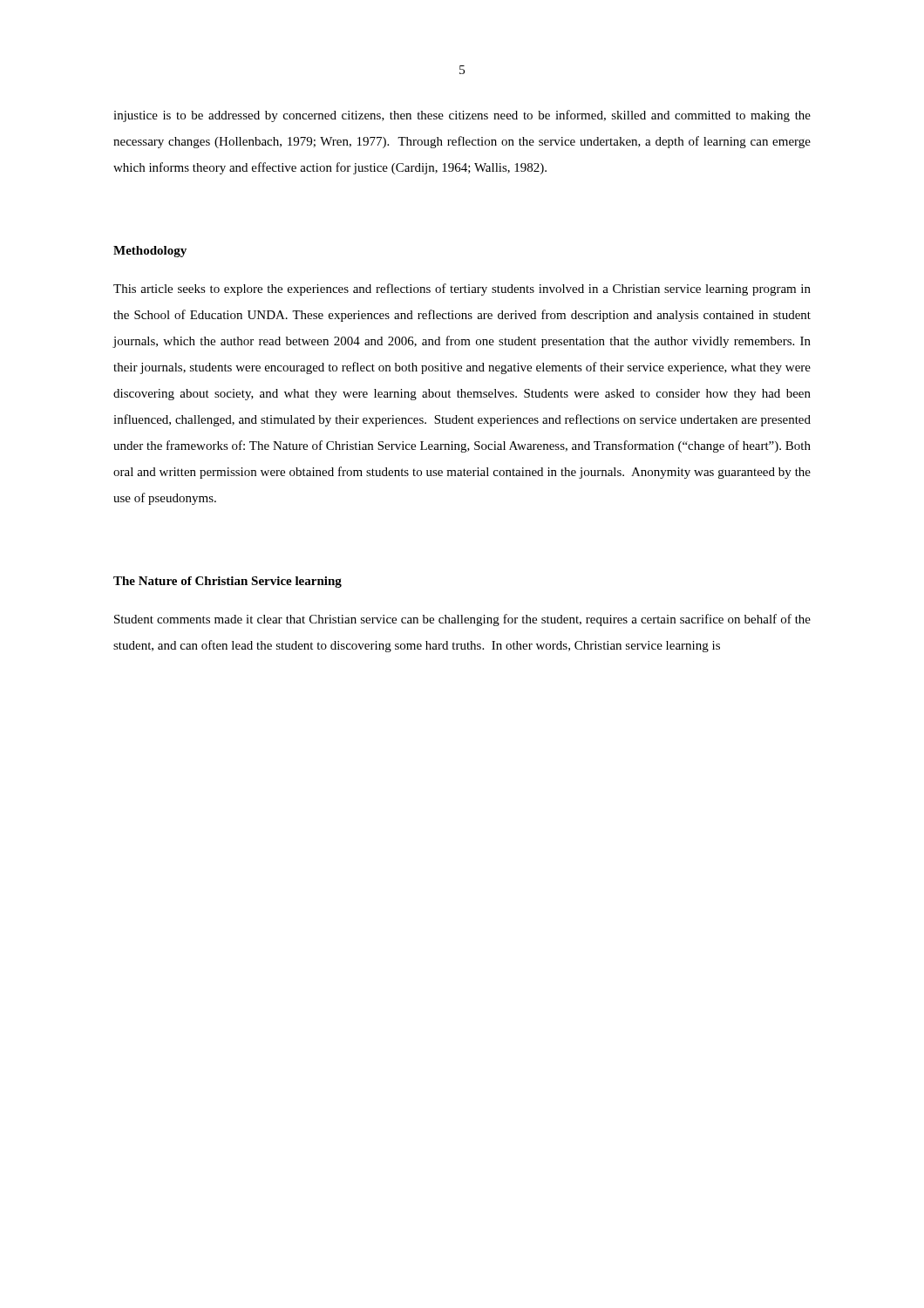The height and width of the screenshot is (1308, 924).
Task: Point to the text starting "This article seeks to explore the experiences and"
Action: [462, 393]
